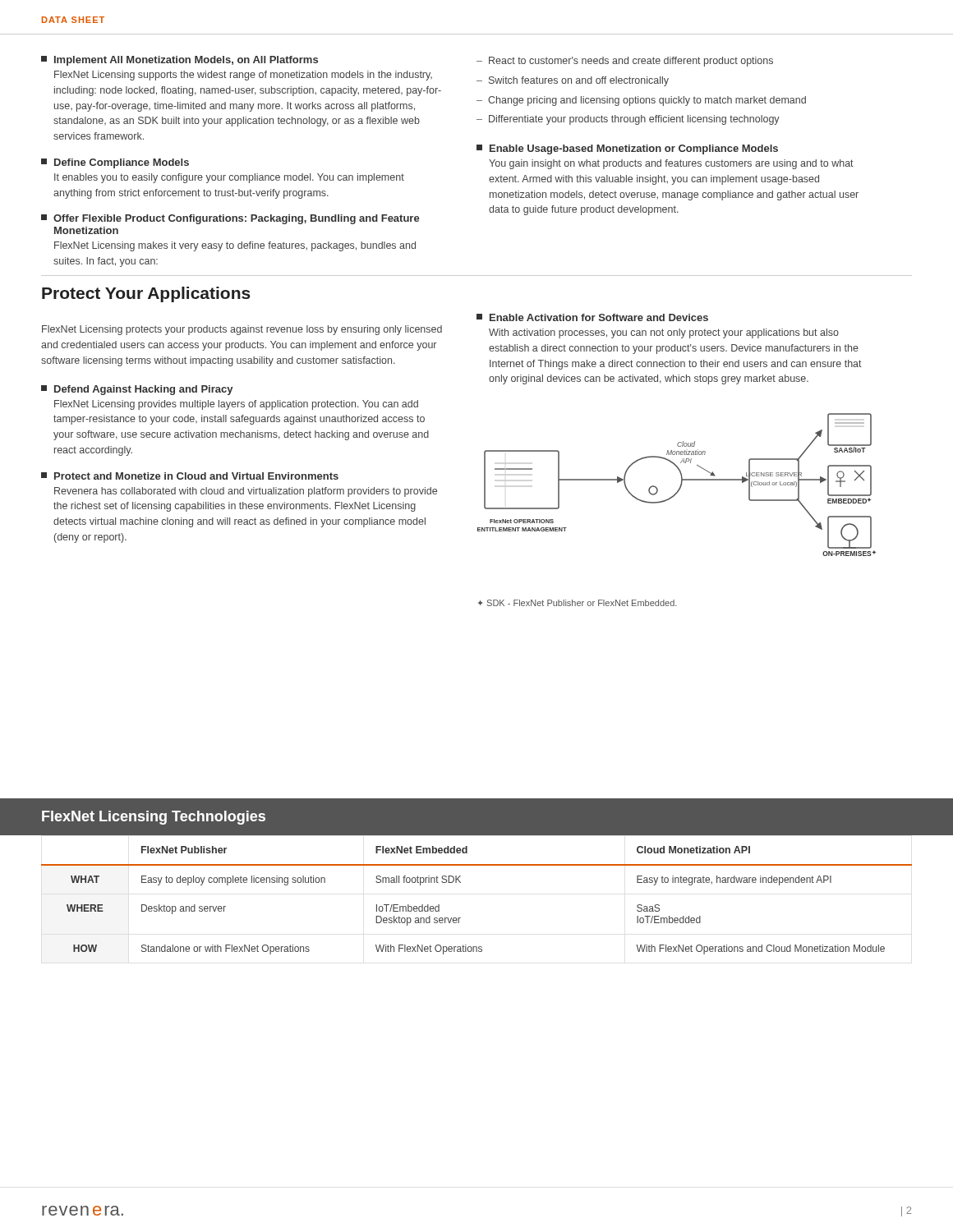Image resolution: width=953 pixels, height=1232 pixels.
Task: Select the table that reads "With FlexNet Operations and Cloud"
Action: point(476,899)
